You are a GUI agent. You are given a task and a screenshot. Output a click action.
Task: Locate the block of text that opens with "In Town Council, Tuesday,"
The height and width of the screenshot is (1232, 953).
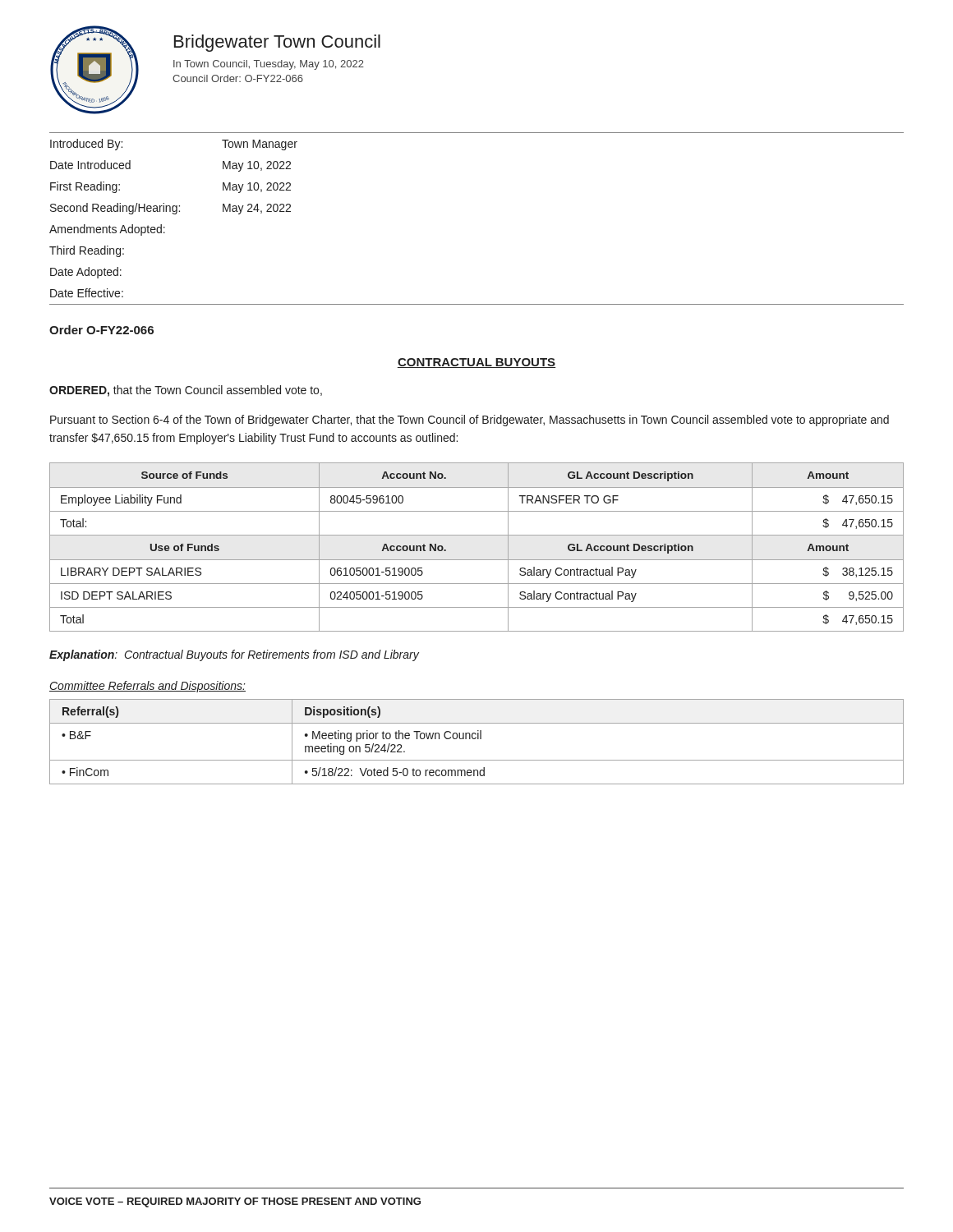pos(268,64)
